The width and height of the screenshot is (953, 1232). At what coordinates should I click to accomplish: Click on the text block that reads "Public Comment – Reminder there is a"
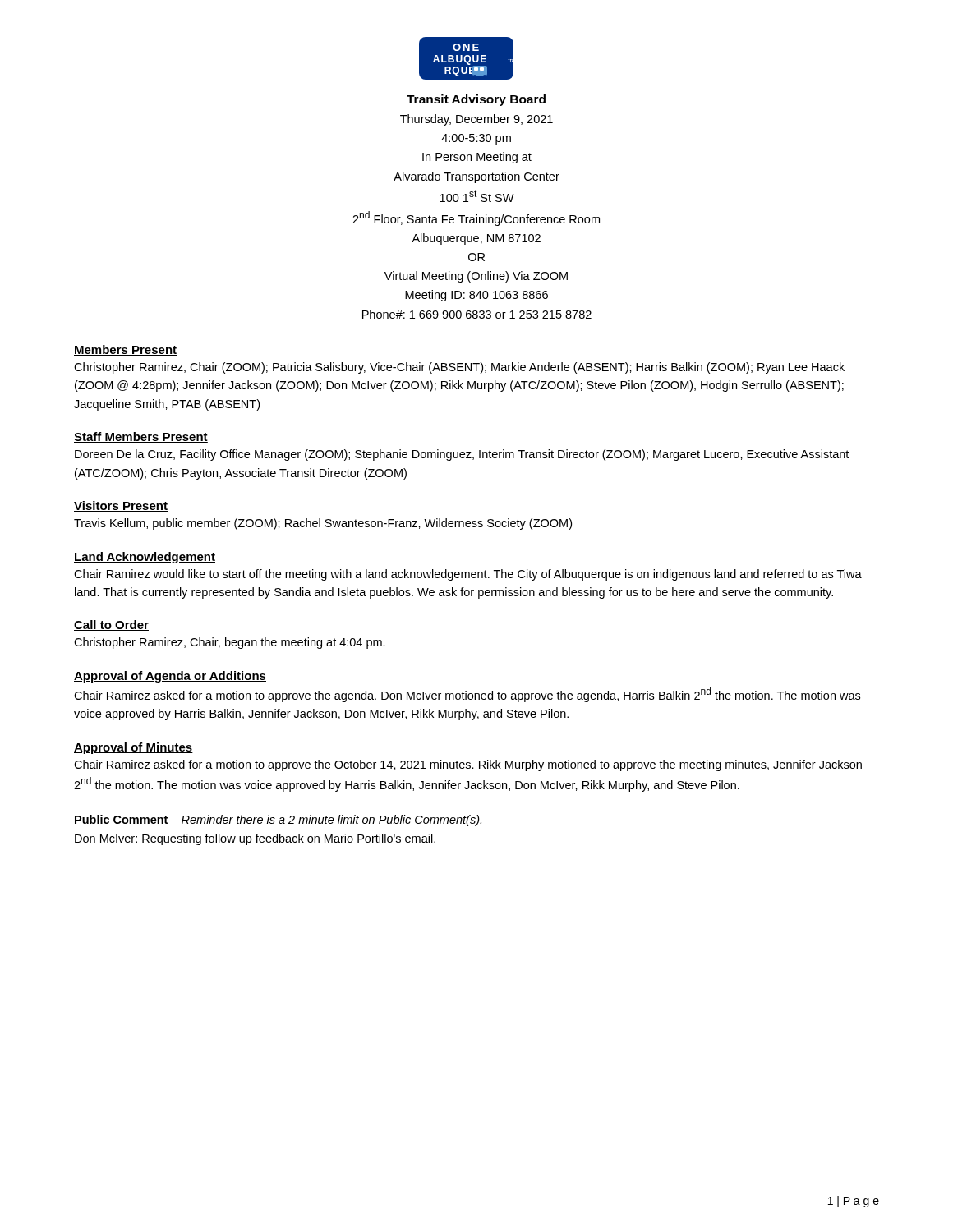tap(279, 829)
